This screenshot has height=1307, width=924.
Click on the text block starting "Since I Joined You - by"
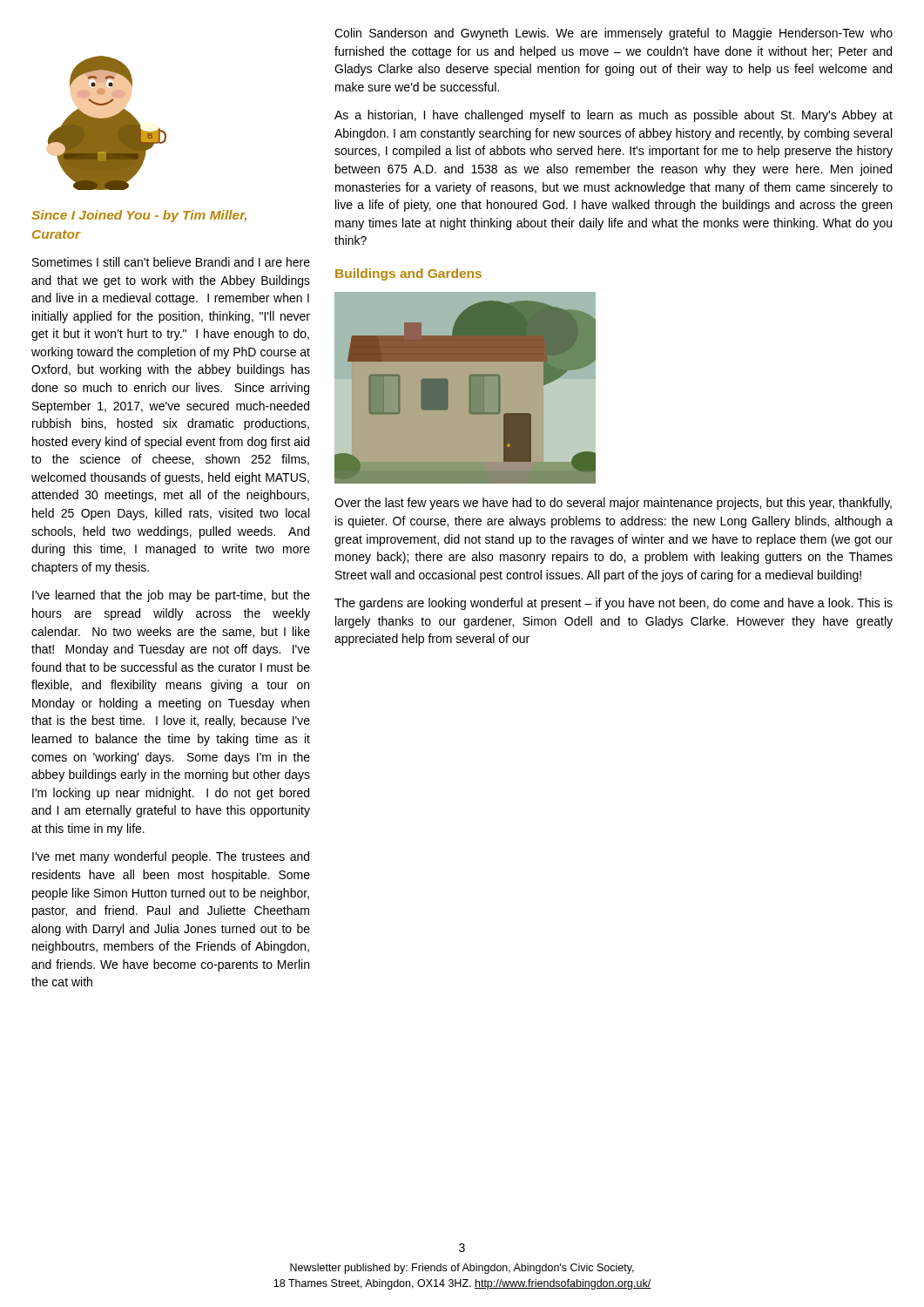tap(140, 225)
